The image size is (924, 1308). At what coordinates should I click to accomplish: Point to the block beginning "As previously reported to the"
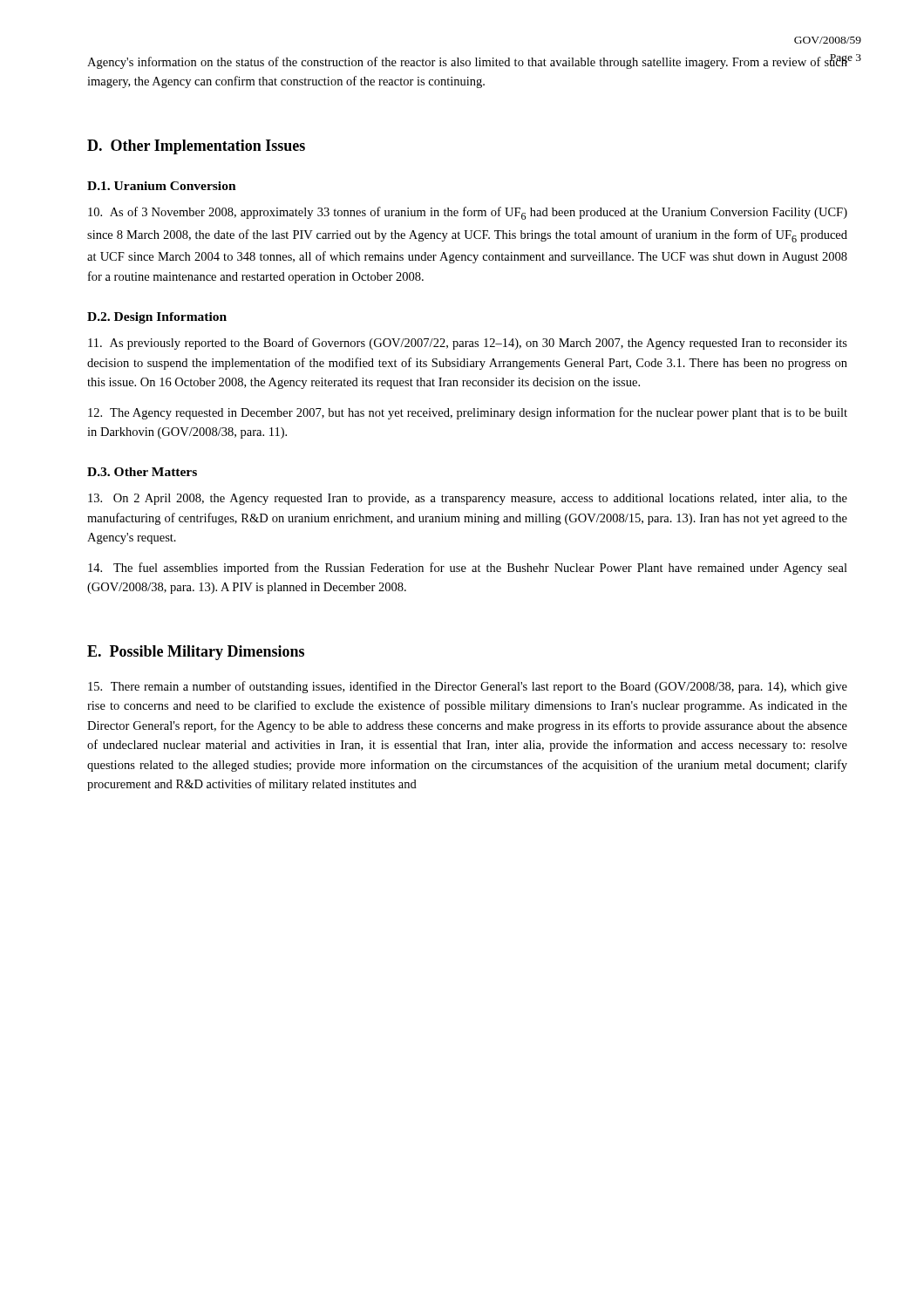[x=467, y=362]
